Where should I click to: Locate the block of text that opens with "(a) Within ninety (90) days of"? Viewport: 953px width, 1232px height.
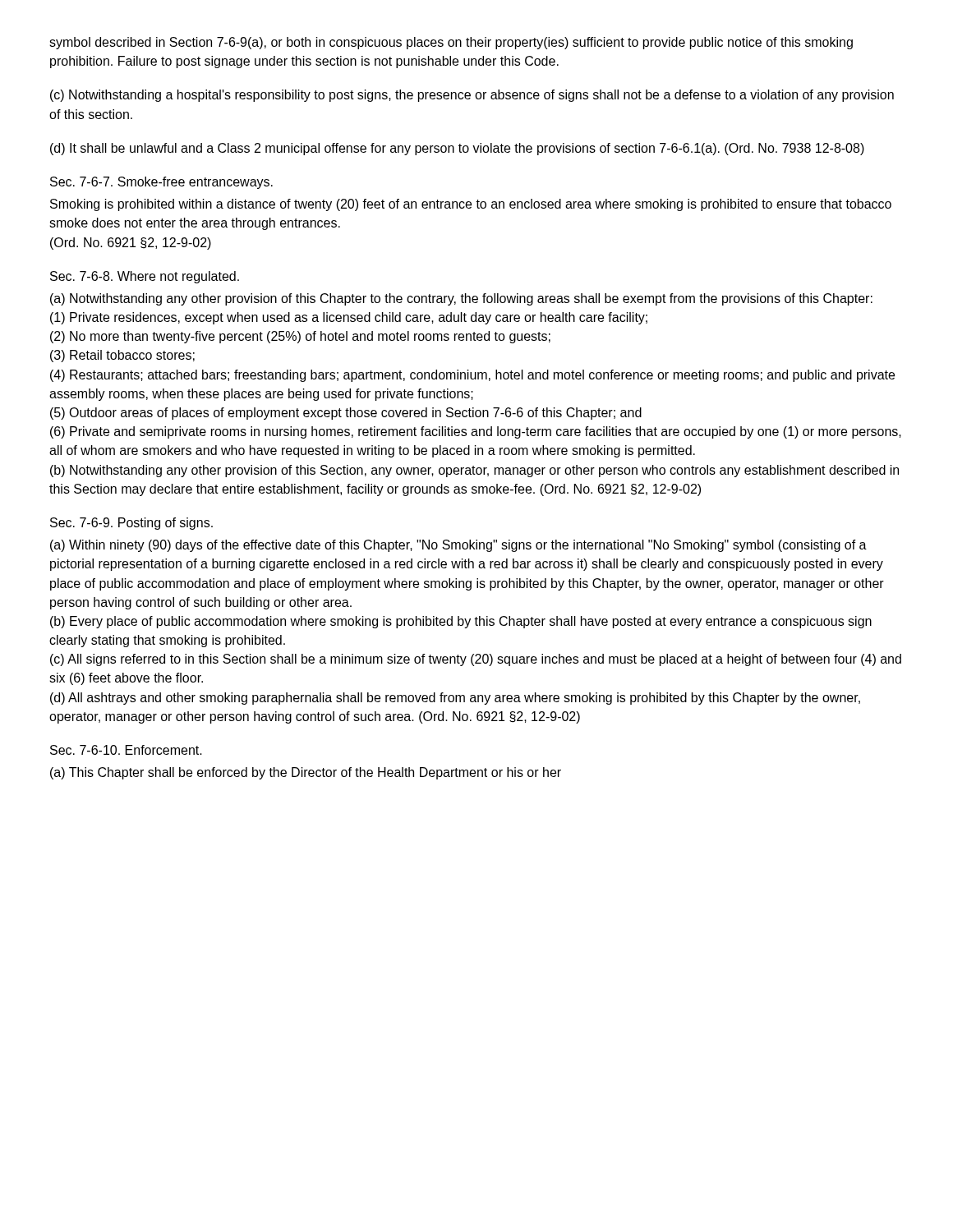pos(476,631)
